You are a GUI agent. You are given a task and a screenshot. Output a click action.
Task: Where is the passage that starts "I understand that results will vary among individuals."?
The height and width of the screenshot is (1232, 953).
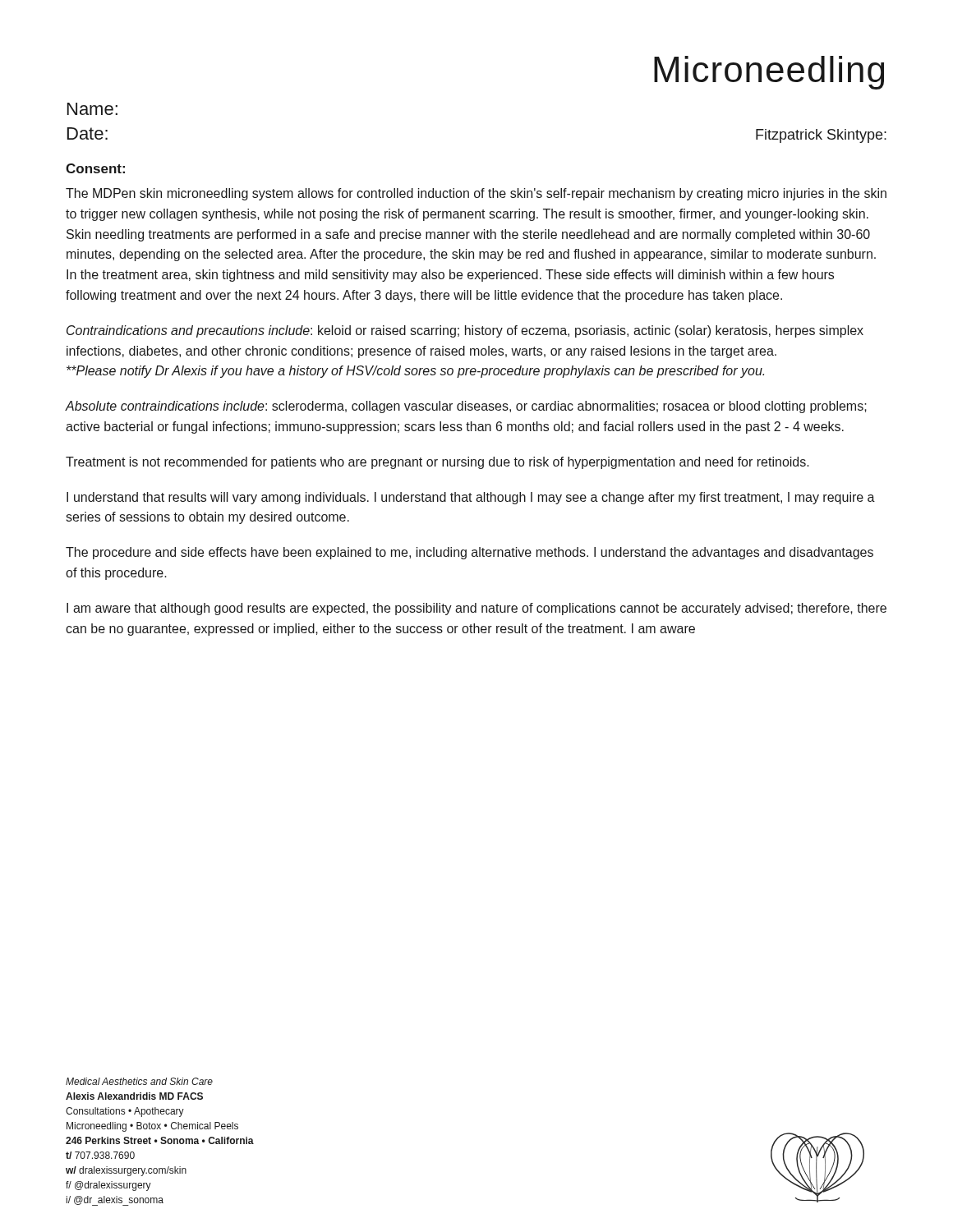pos(470,507)
